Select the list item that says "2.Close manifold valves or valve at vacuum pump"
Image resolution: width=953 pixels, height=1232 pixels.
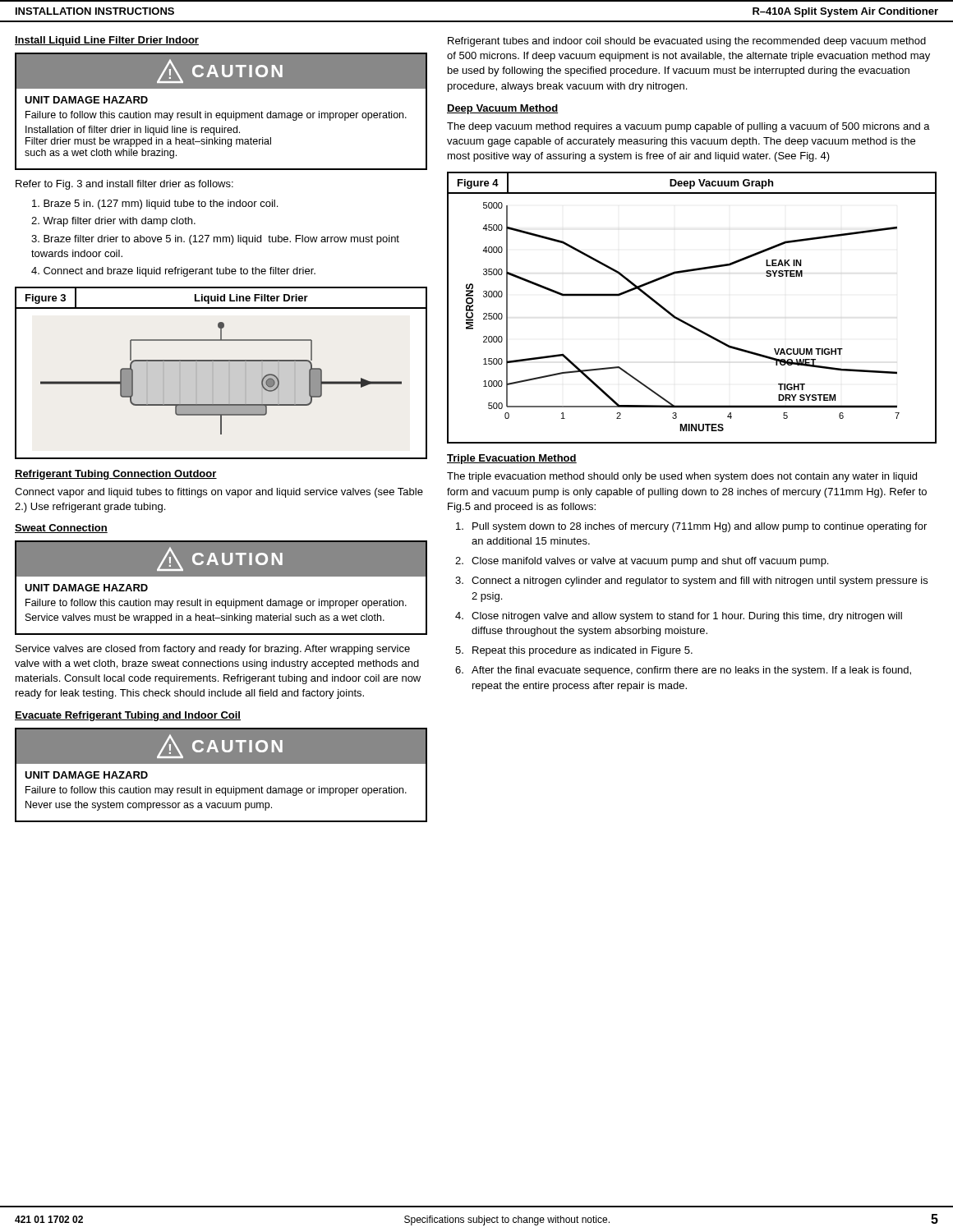click(x=650, y=561)
